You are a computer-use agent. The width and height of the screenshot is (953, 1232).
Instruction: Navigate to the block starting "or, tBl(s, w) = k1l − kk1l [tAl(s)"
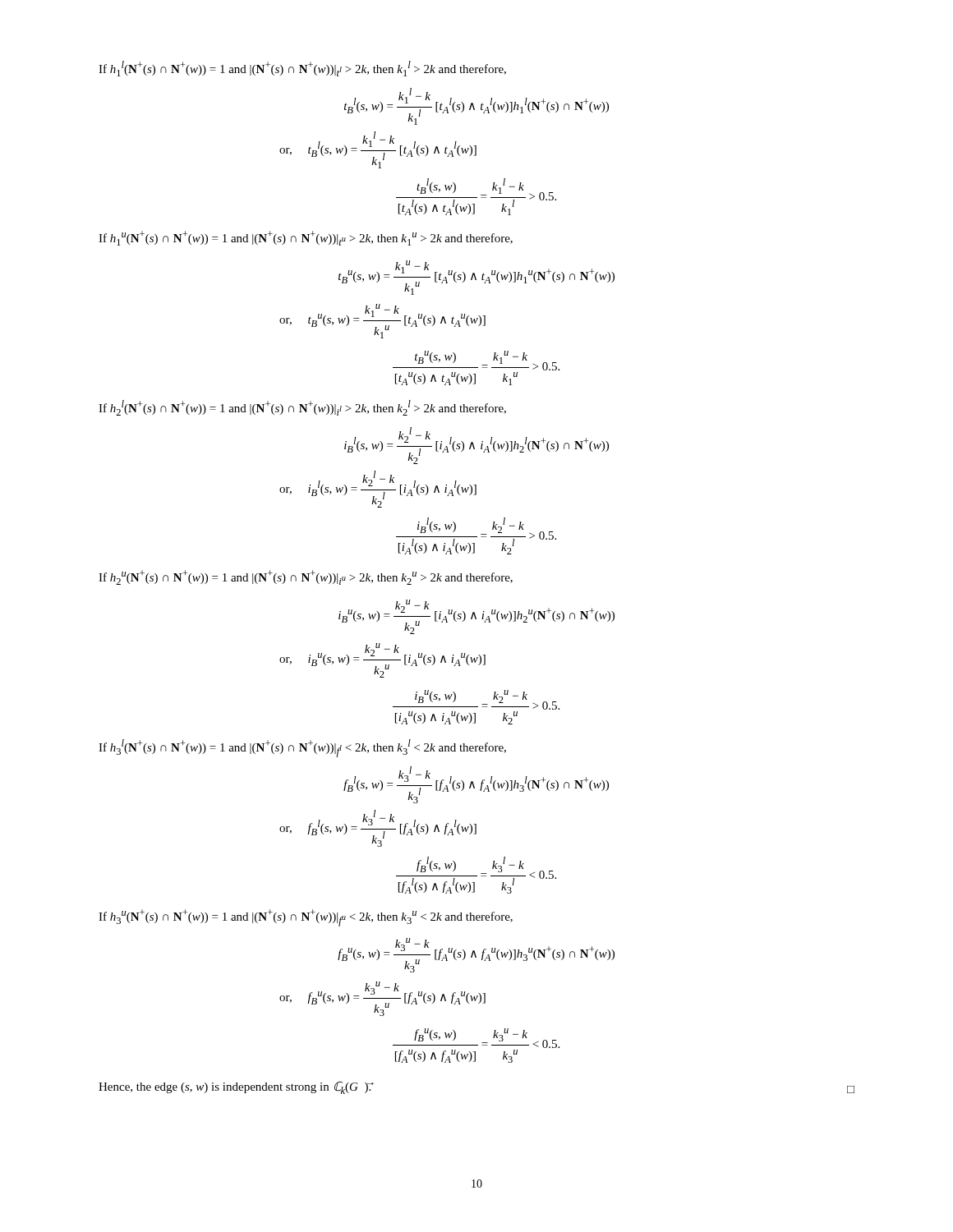[x=378, y=151]
